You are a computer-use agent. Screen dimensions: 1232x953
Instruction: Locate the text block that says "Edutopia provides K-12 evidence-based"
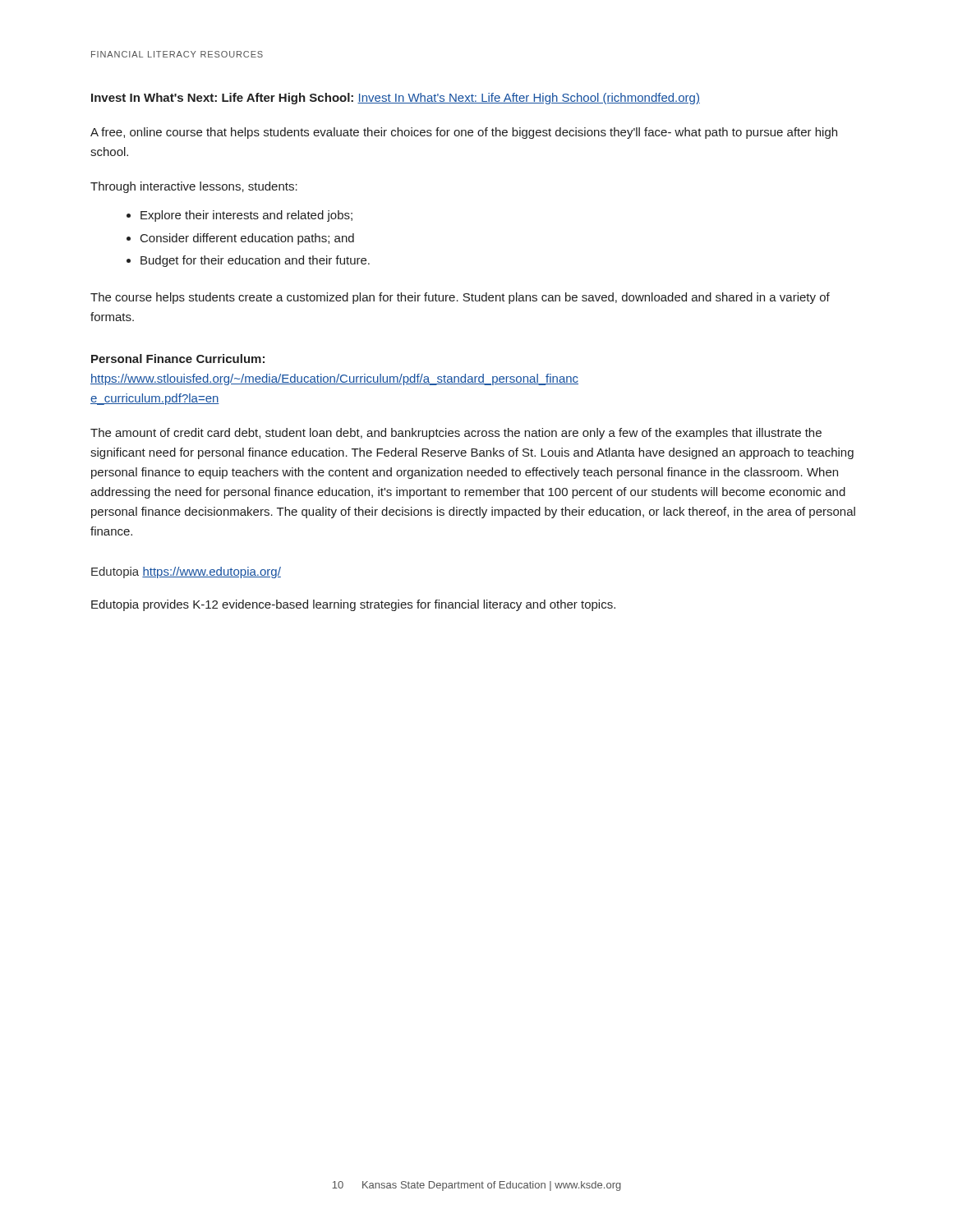353,604
